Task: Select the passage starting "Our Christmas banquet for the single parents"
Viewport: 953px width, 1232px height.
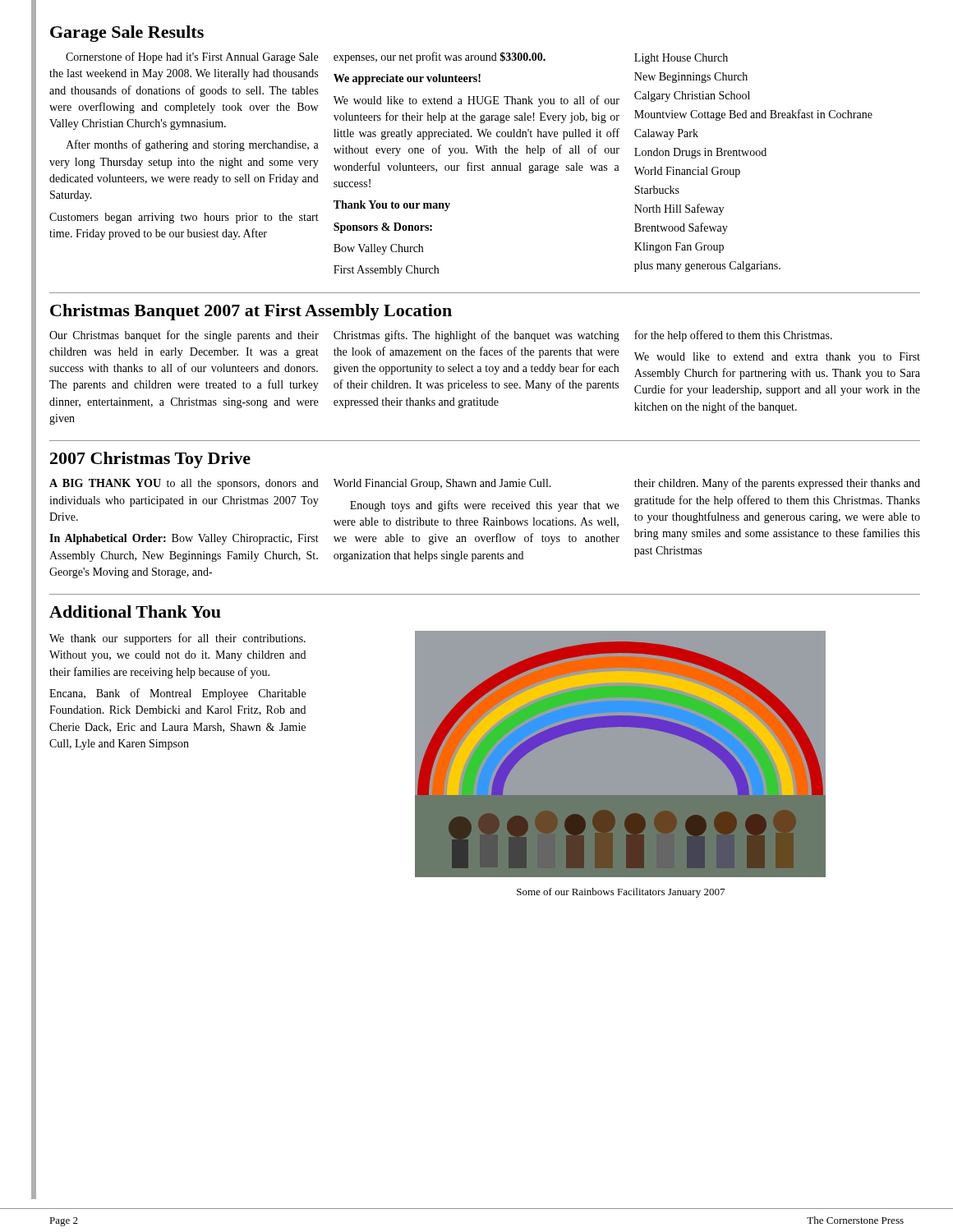Action: (x=184, y=377)
